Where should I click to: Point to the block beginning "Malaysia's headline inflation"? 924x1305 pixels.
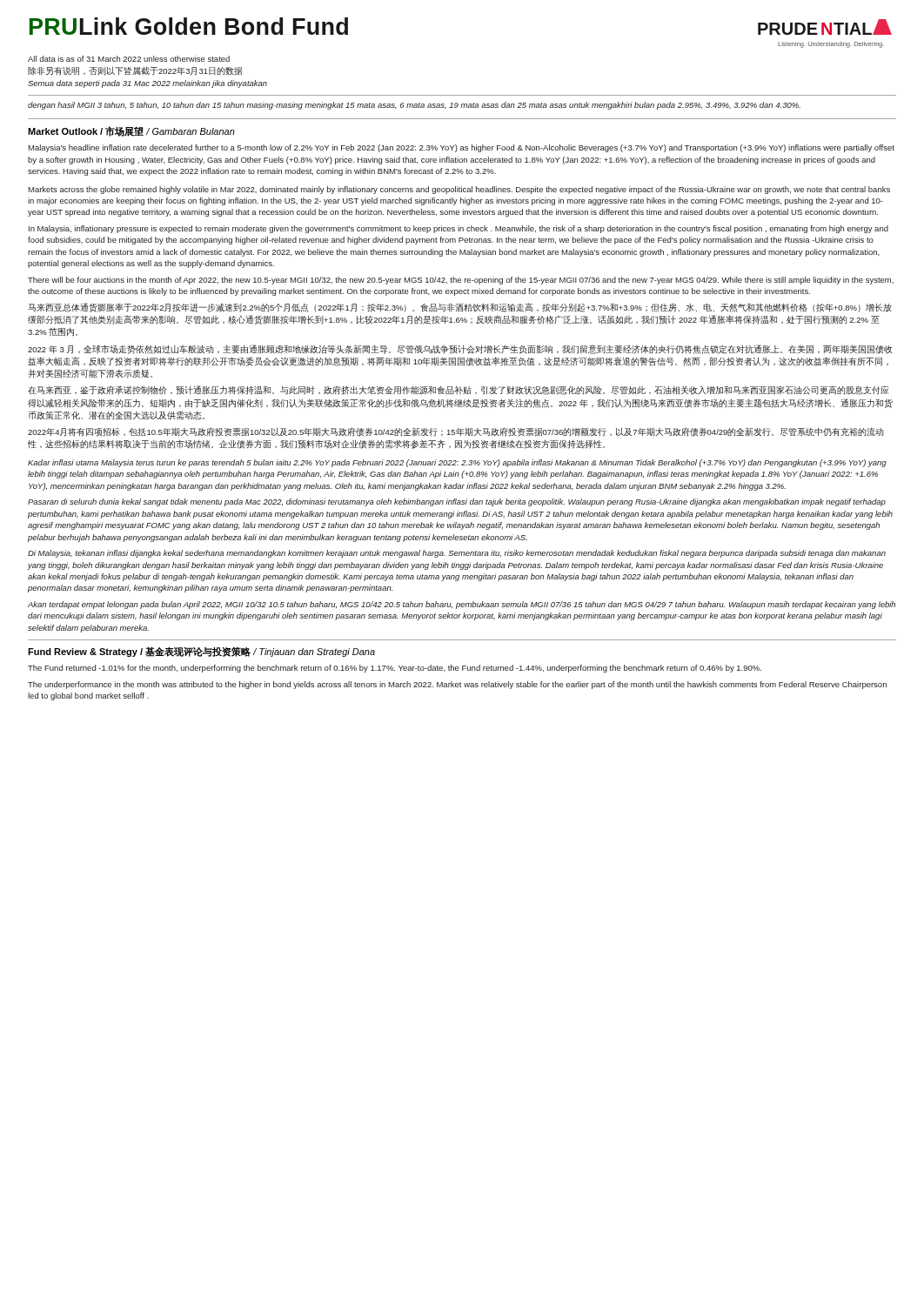[x=462, y=159]
